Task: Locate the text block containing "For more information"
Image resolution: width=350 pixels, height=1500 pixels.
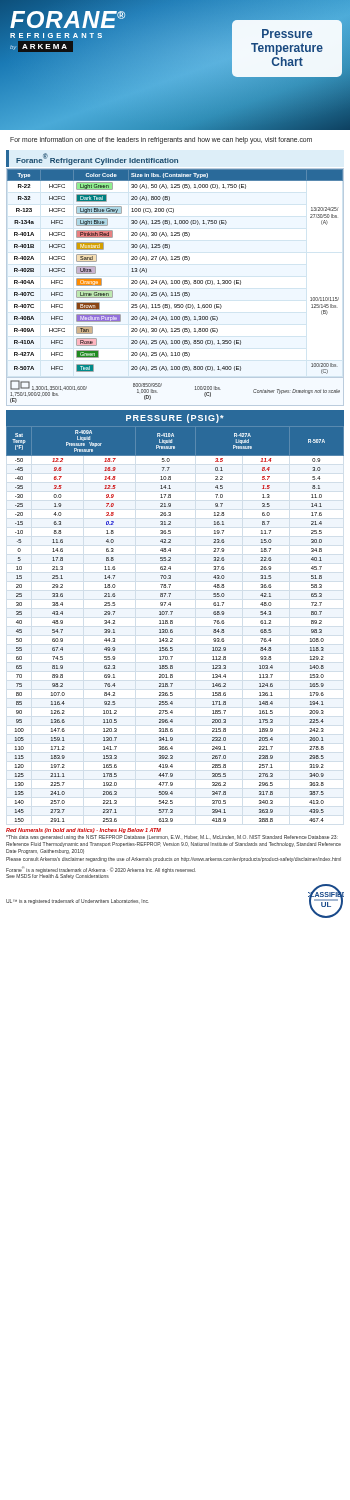Action: point(161,140)
